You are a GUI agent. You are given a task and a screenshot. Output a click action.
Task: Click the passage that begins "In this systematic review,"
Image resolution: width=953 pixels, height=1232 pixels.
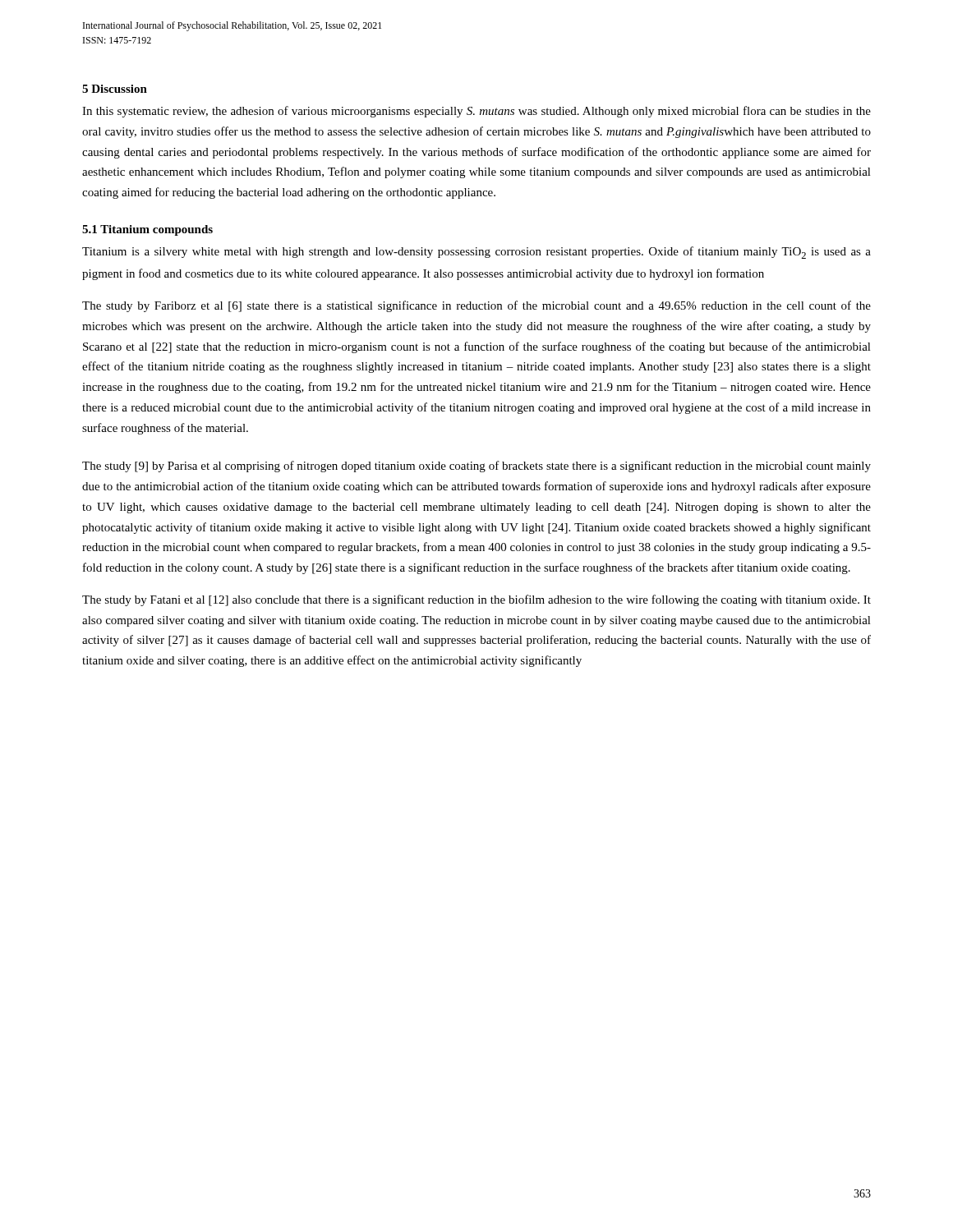click(476, 152)
